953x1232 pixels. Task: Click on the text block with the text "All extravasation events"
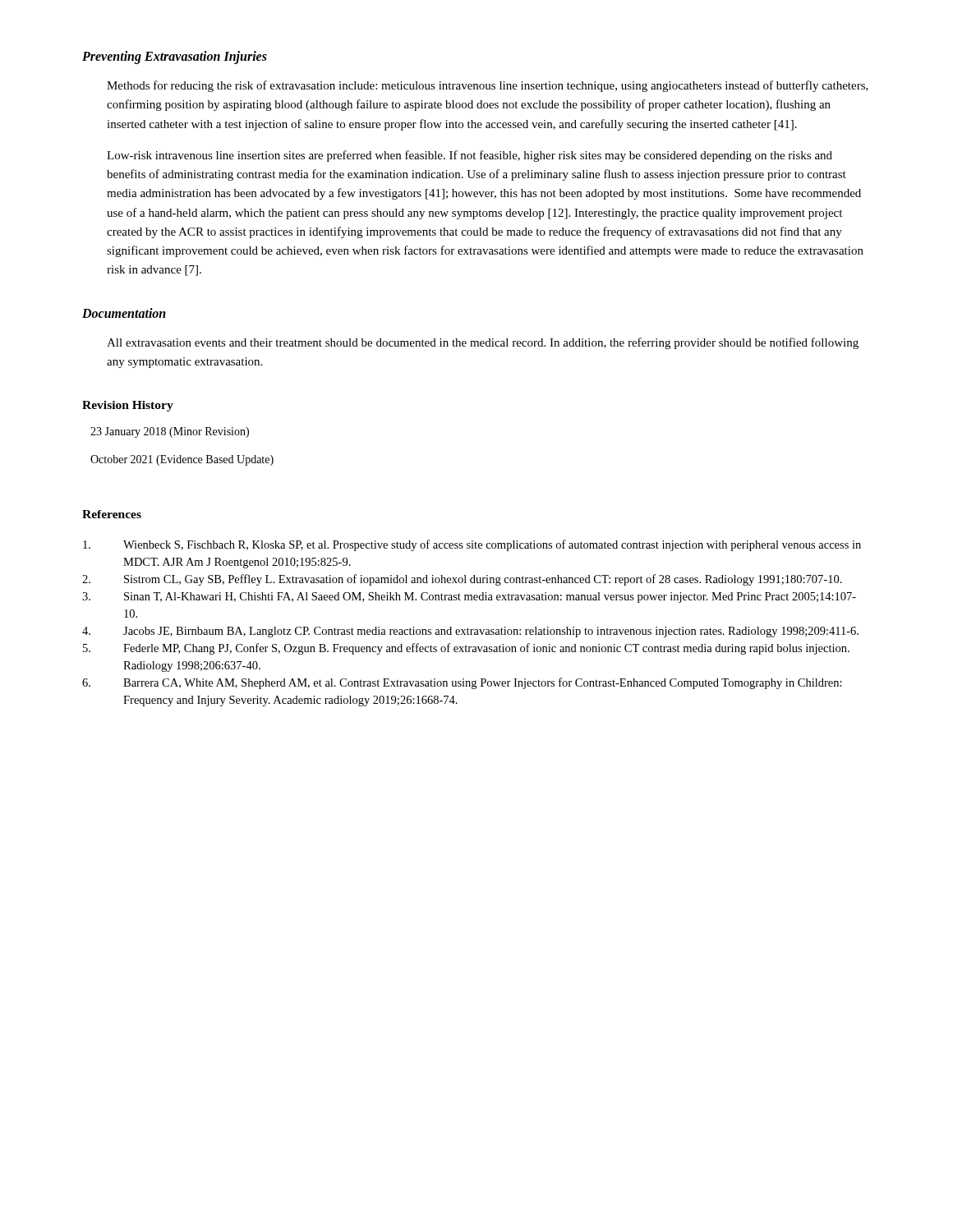click(489, 352)
